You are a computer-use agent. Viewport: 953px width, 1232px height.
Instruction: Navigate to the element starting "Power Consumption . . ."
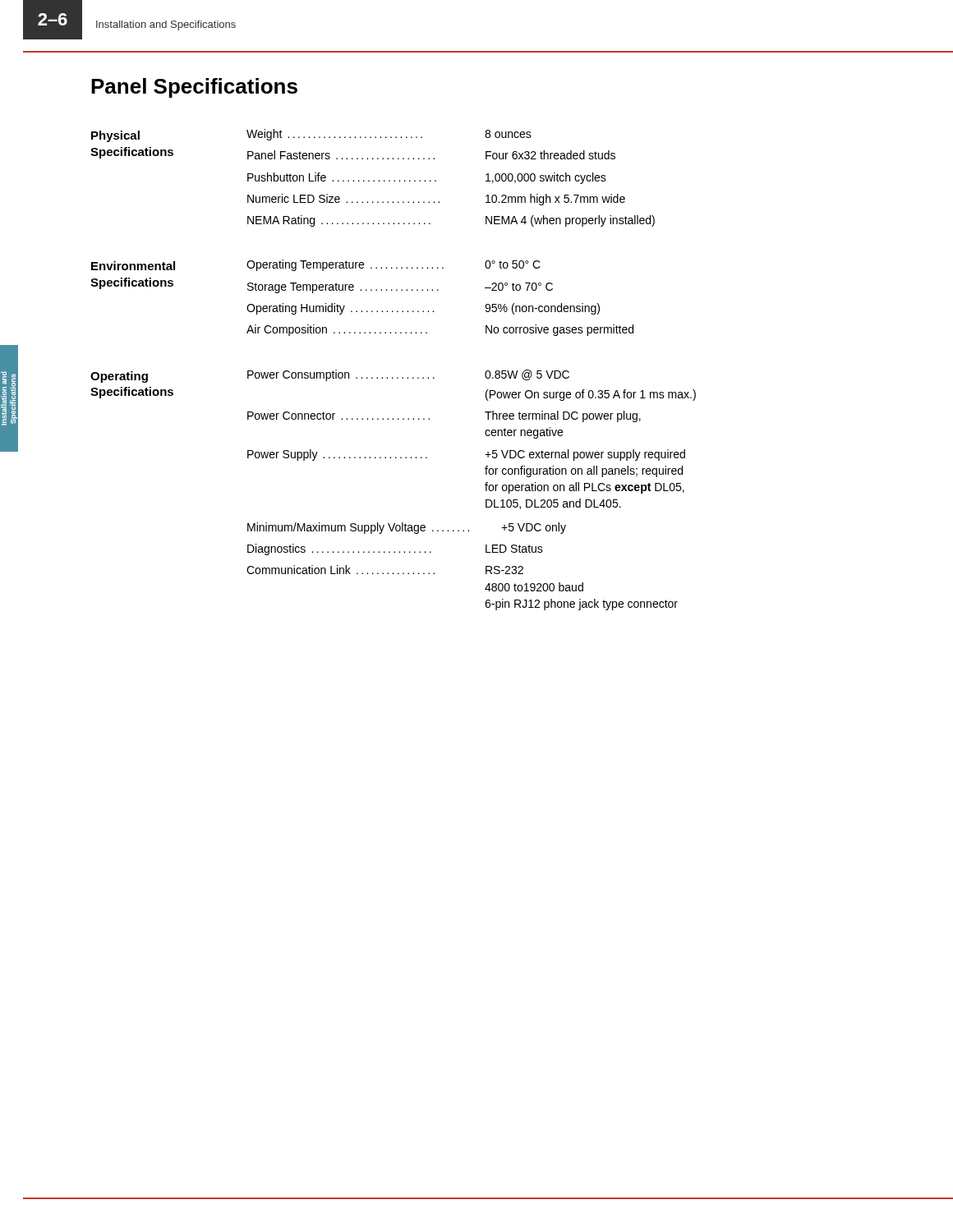point(580,374)
